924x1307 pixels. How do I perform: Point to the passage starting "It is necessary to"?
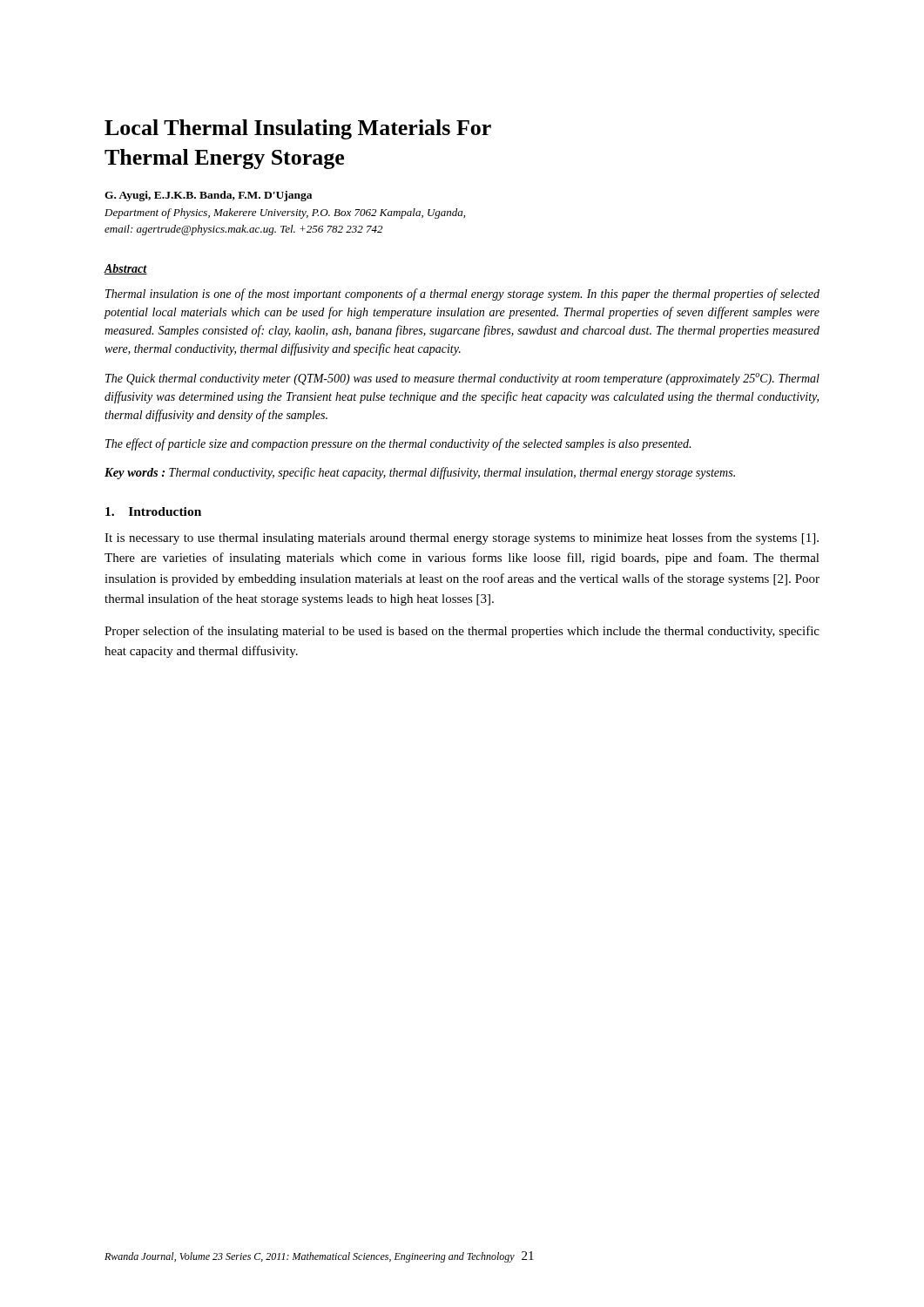pos(462,568)
